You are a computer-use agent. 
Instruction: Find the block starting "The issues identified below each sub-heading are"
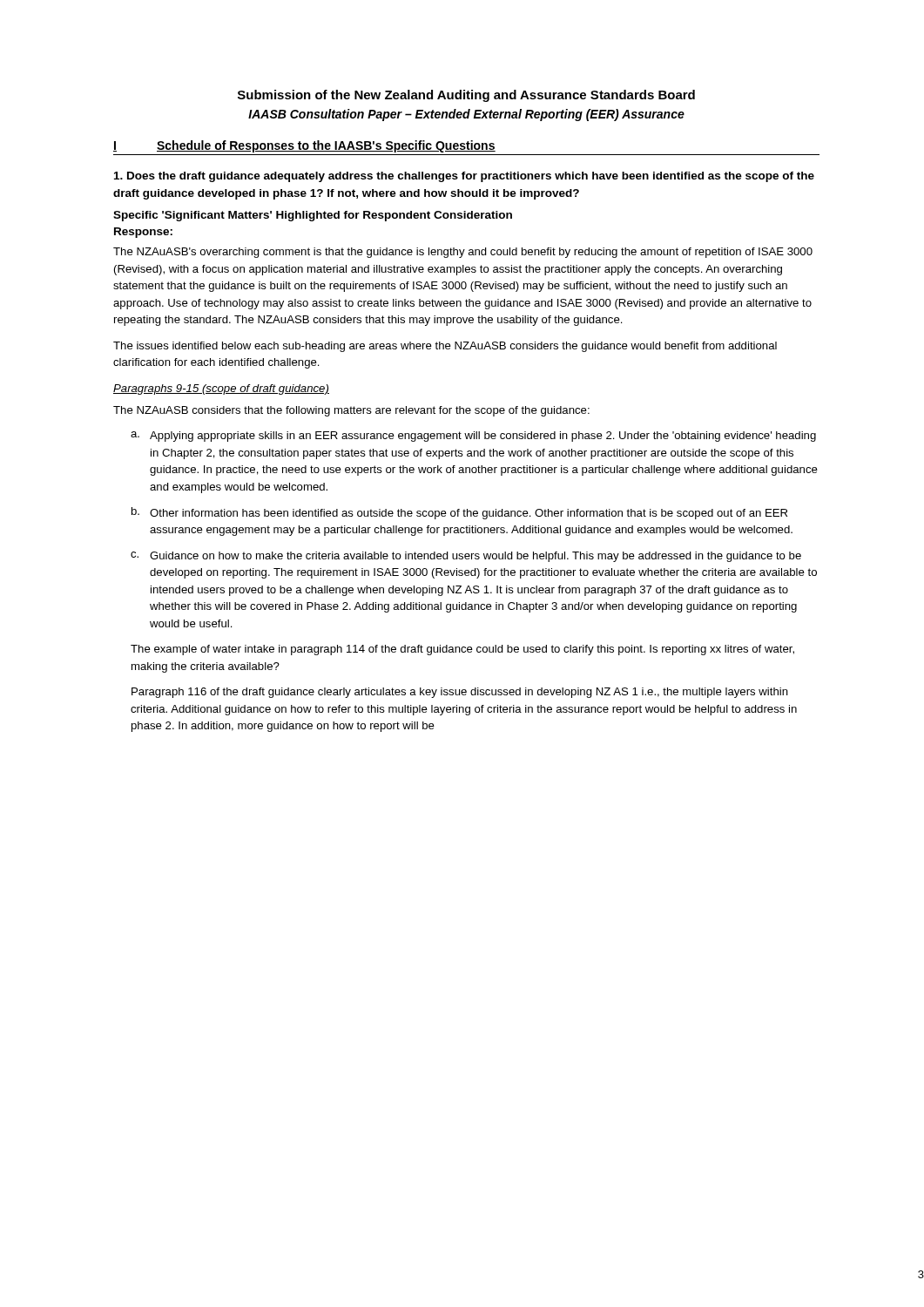point(445,354)
